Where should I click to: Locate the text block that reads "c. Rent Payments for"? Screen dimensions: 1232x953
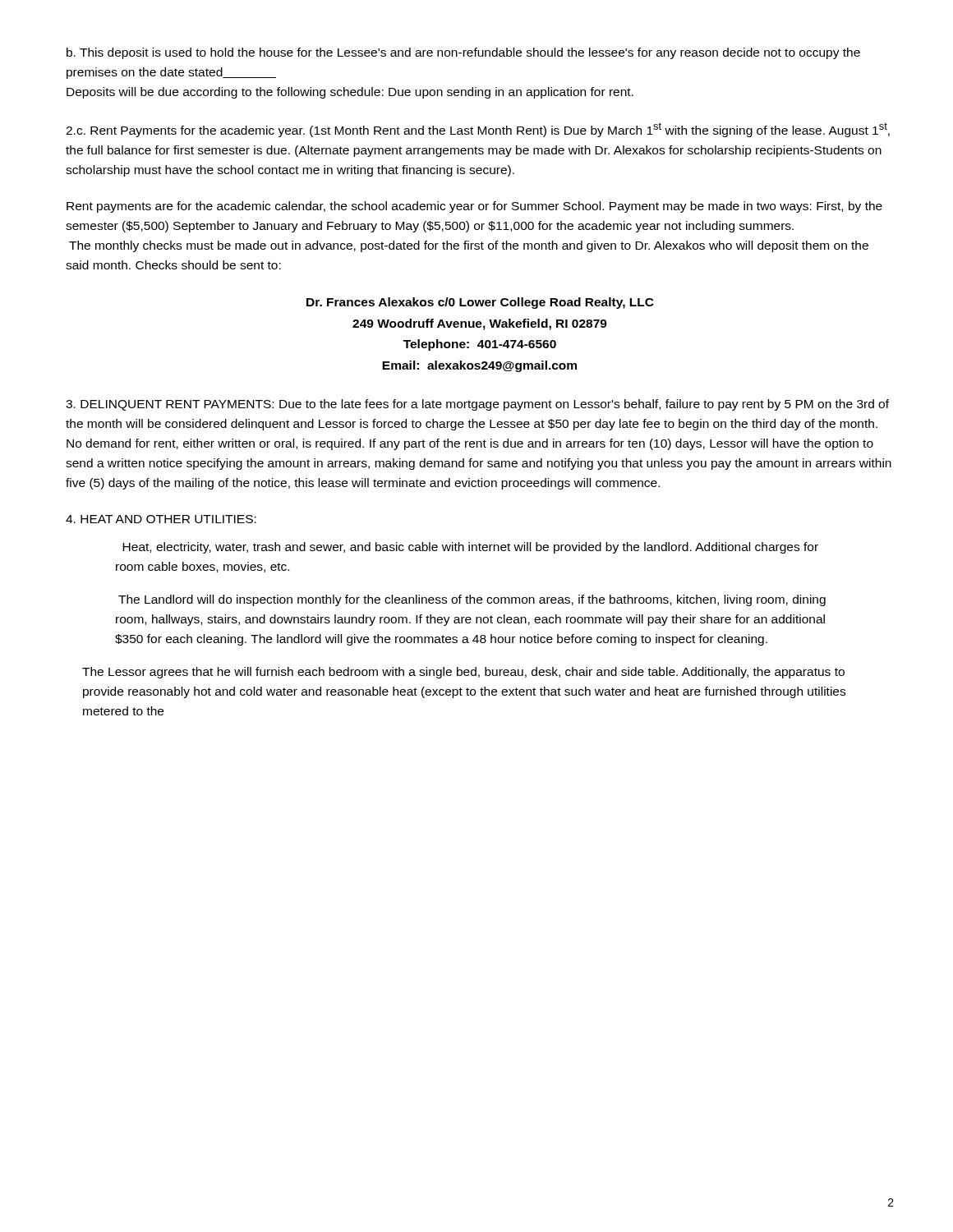[478, 148]
